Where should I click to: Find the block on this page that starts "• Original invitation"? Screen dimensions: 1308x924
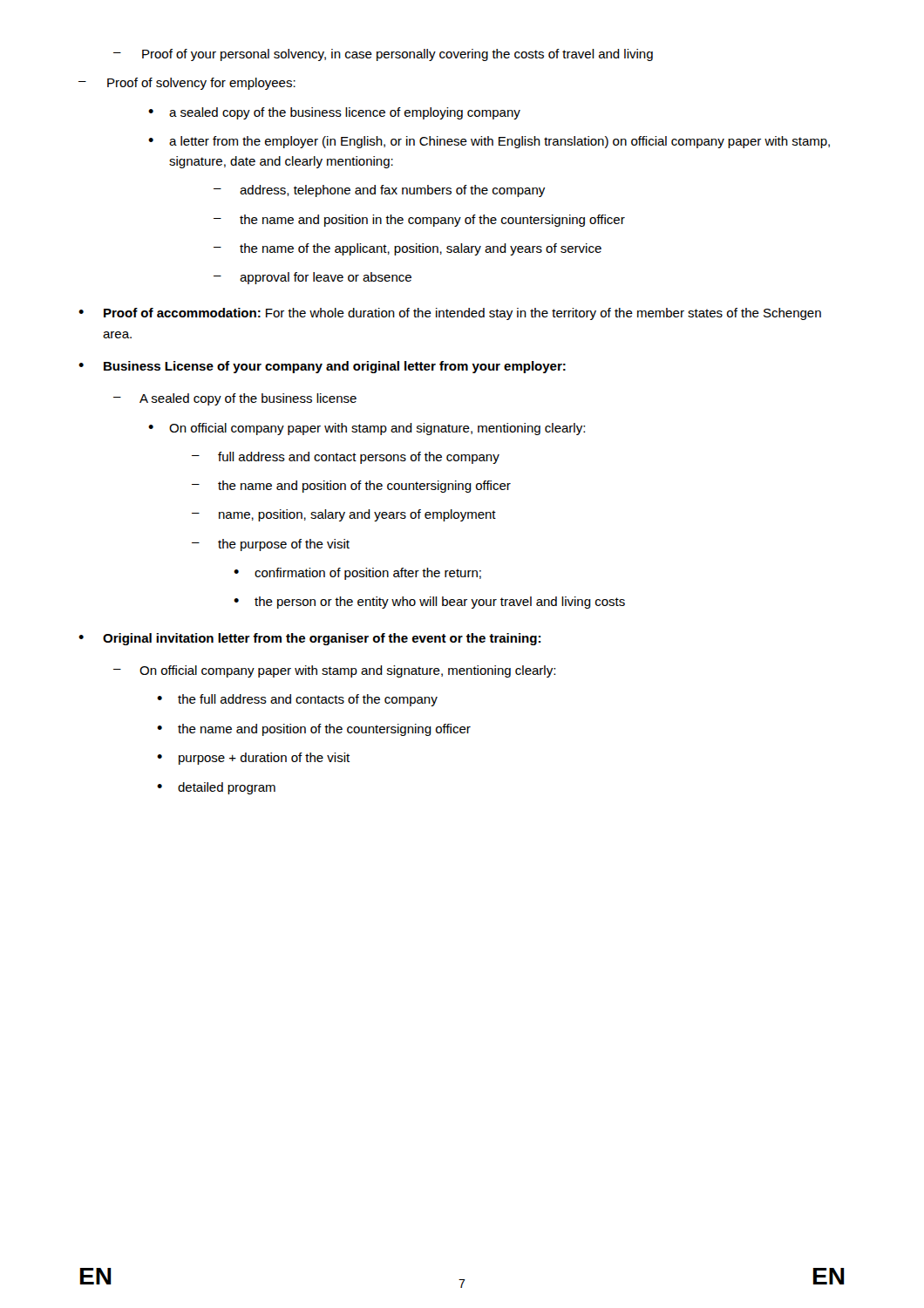coord(462,638)
